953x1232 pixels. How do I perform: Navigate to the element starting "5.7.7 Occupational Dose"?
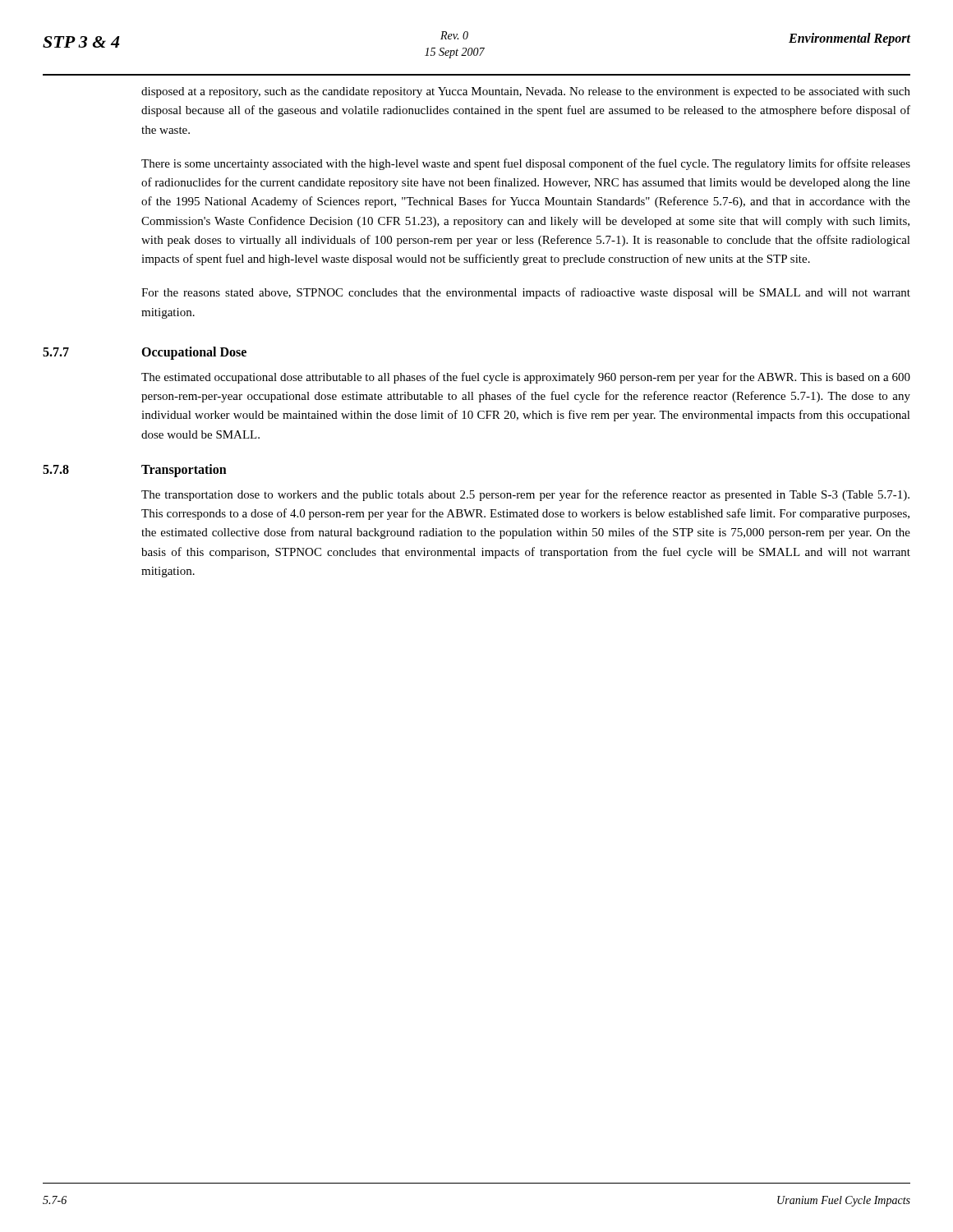click(x=145, y=352)
